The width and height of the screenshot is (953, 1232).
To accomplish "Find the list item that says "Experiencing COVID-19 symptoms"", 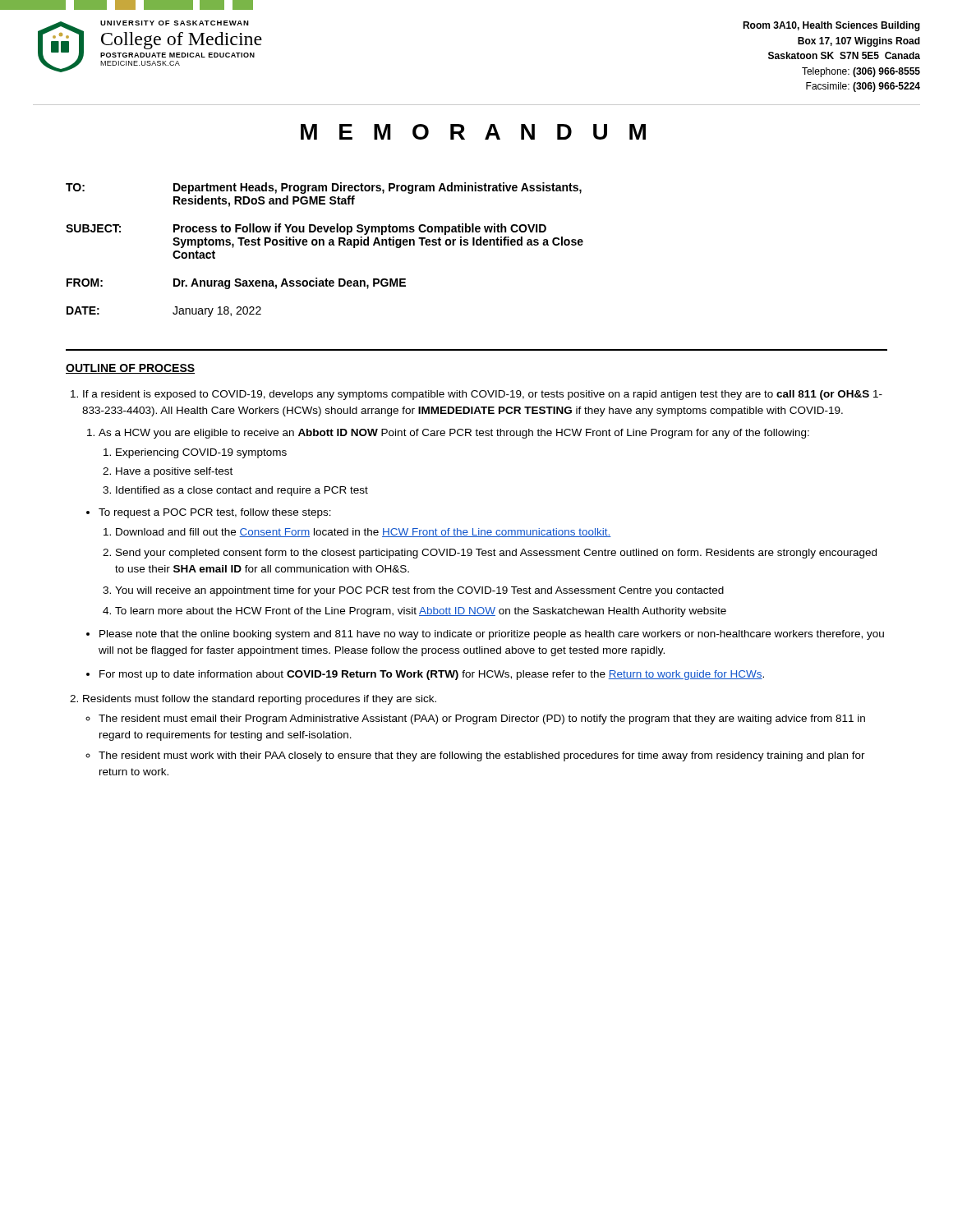I will (x=201, y=452).
